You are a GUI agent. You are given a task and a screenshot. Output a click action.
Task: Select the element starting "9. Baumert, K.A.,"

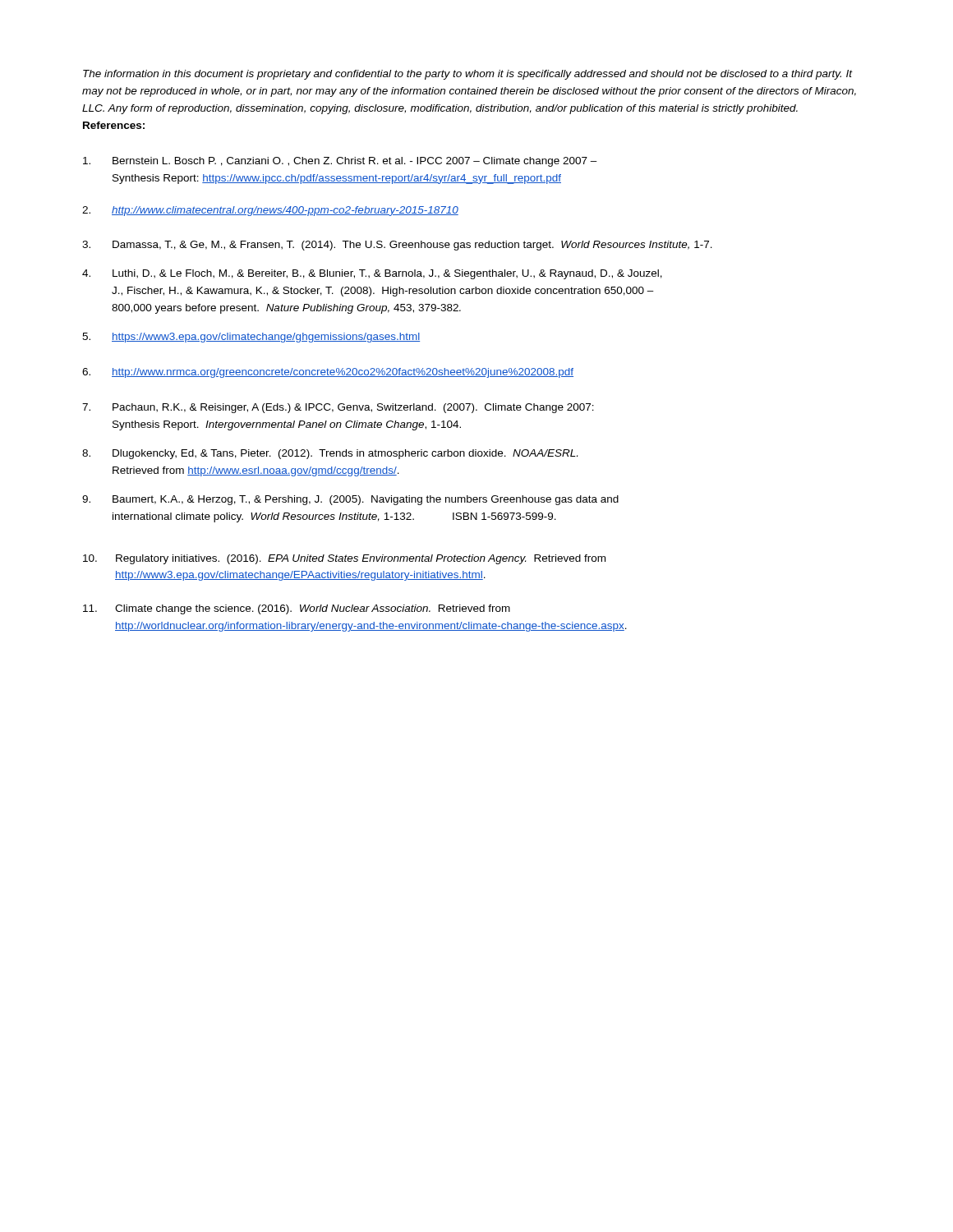tap(476, 508)
